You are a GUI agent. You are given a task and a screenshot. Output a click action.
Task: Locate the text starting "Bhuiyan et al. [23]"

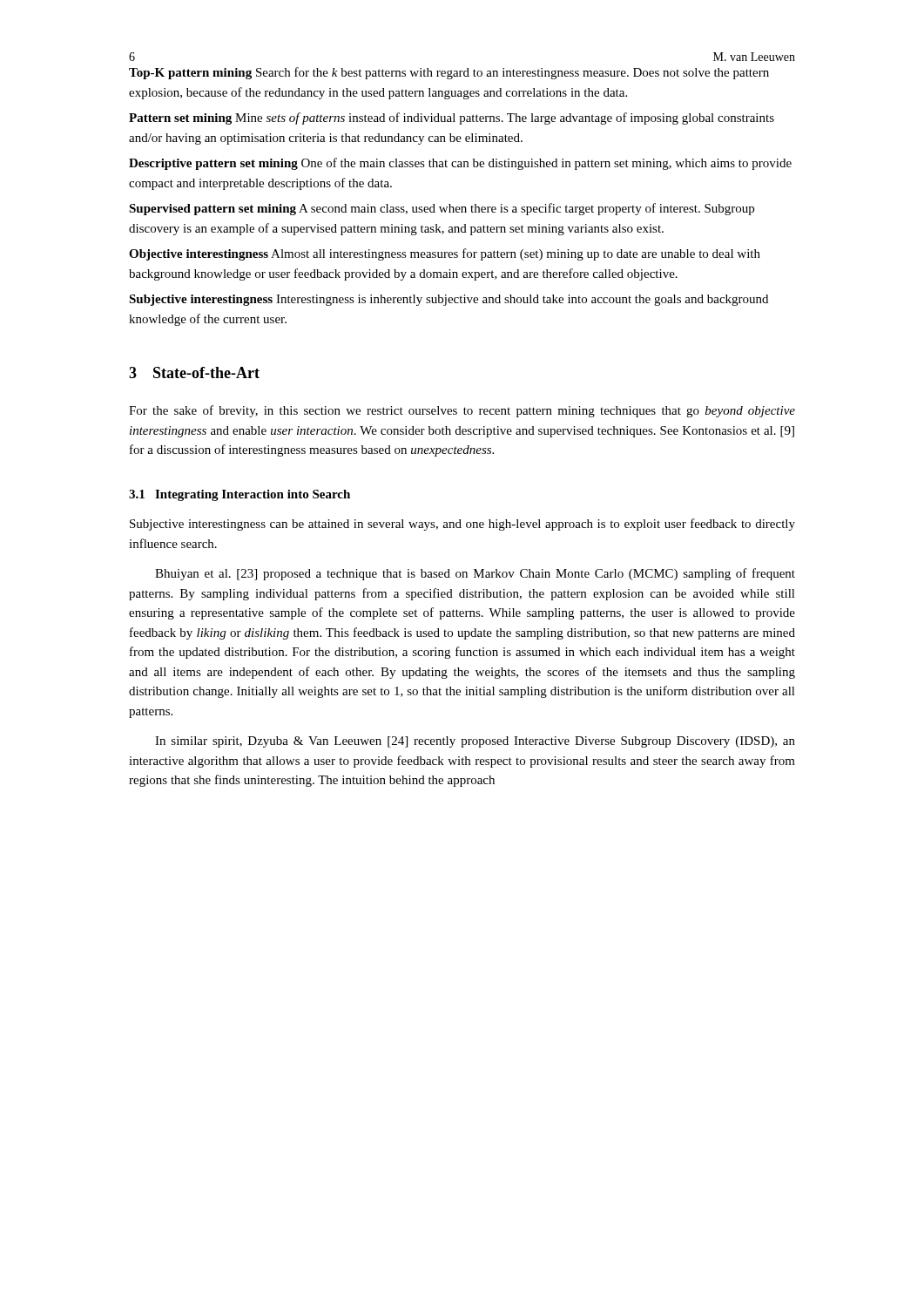point(462,642)
